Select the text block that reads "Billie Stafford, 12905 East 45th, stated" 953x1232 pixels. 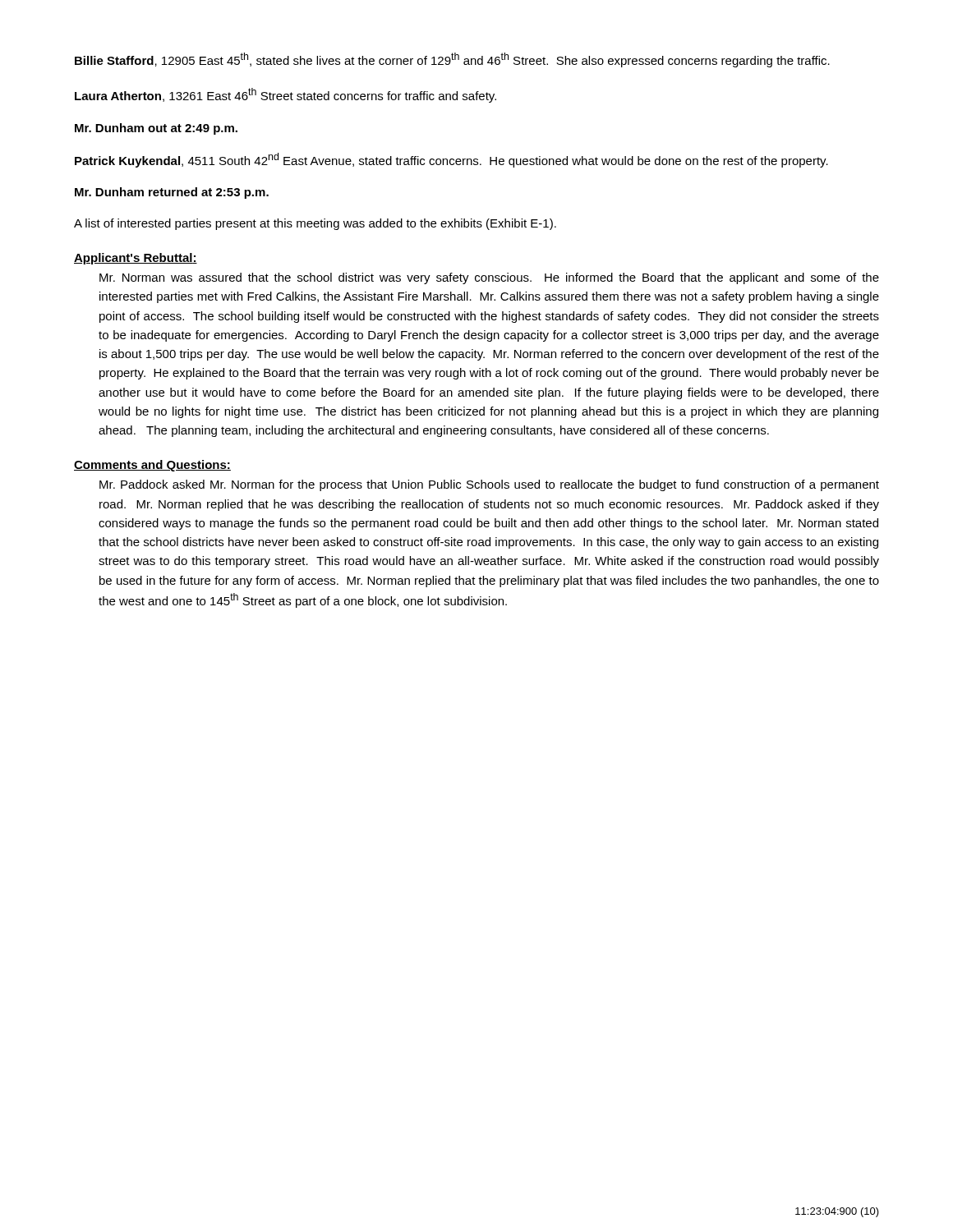[452, 59]
